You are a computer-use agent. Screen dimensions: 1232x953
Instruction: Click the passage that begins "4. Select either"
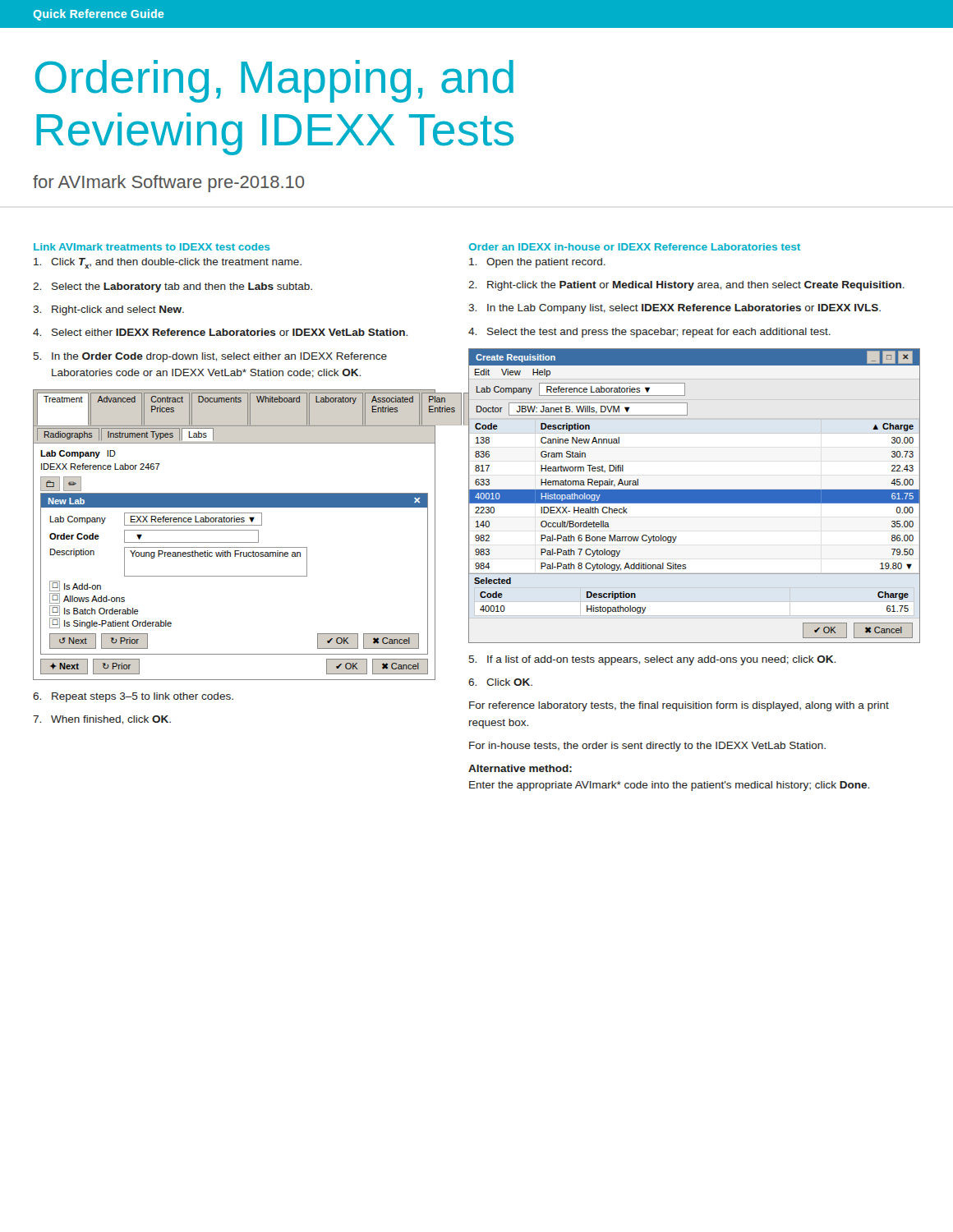(234, 333)
